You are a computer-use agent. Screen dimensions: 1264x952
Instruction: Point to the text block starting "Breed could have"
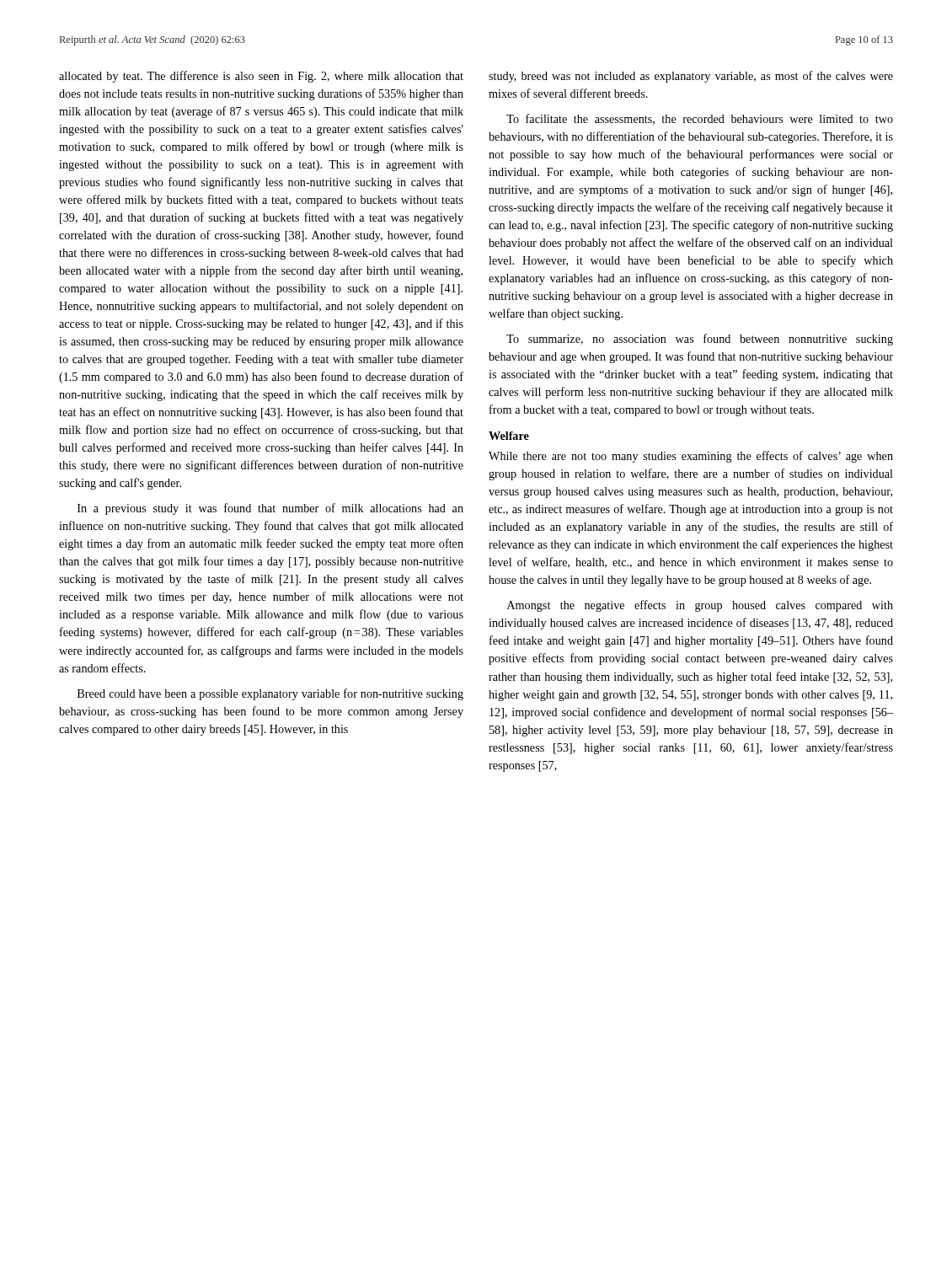click(x=261, y=711)
